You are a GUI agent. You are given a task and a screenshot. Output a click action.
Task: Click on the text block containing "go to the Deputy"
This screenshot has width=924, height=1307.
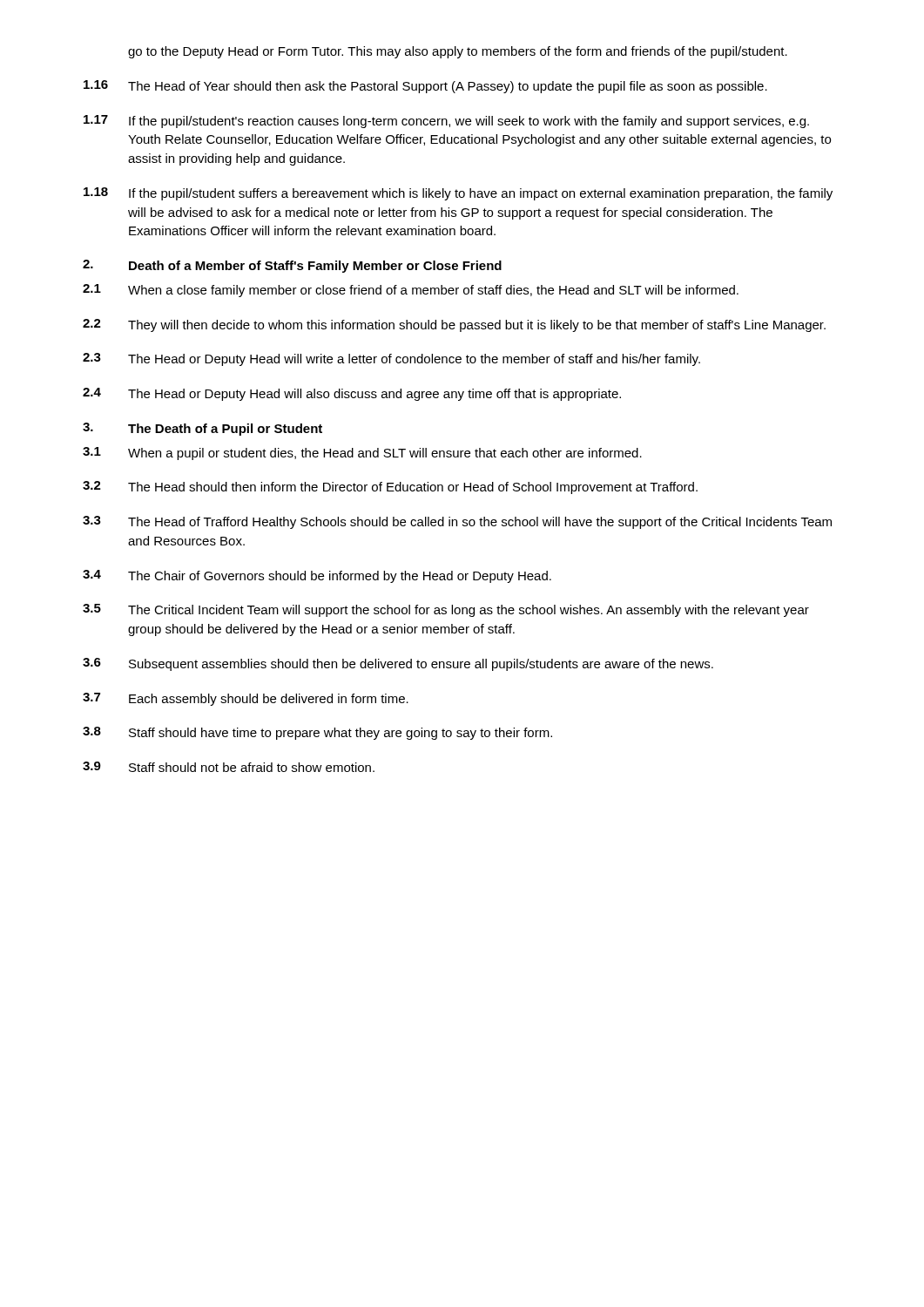click(458, 51)
